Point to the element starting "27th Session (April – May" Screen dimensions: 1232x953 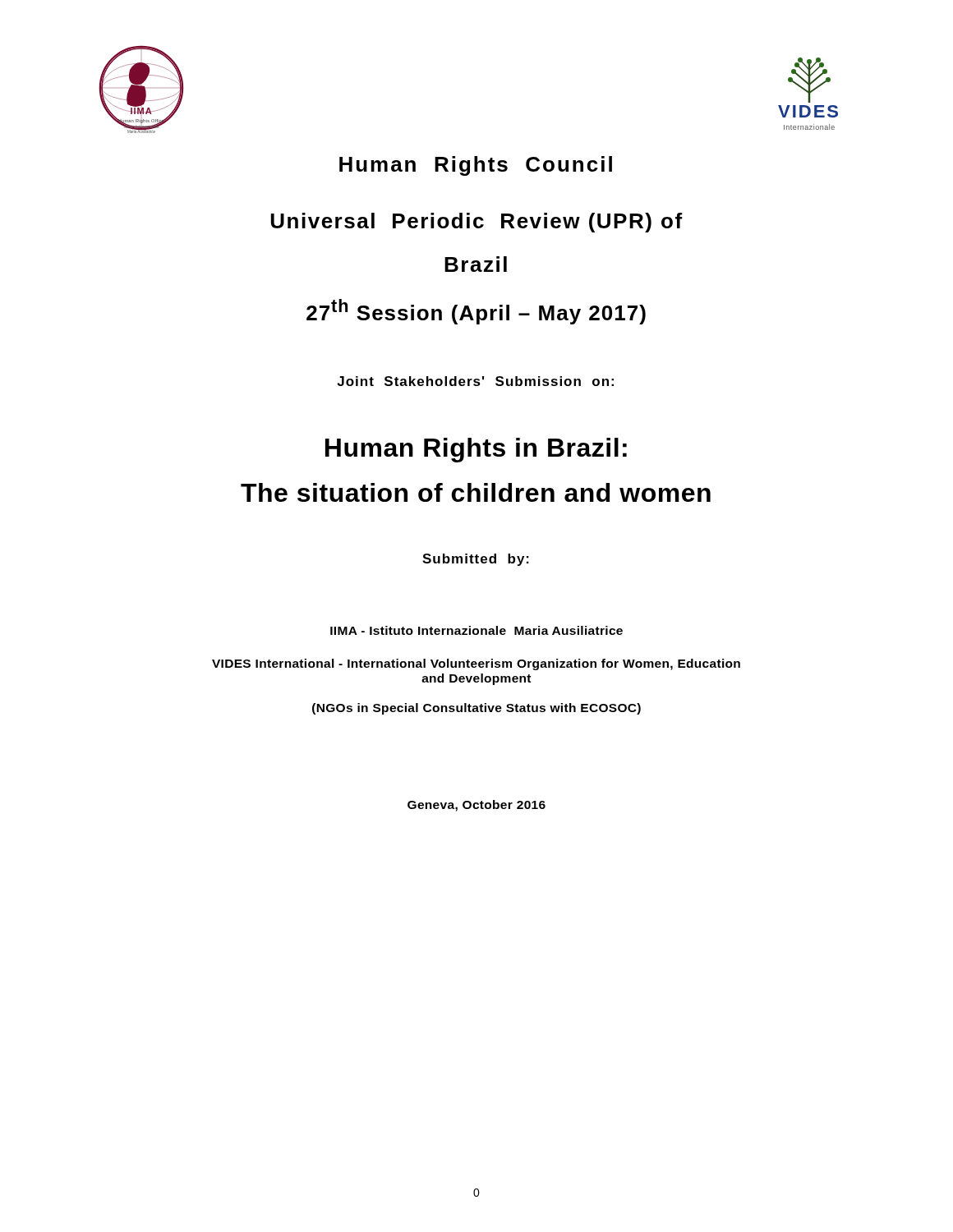coord(476,310)
